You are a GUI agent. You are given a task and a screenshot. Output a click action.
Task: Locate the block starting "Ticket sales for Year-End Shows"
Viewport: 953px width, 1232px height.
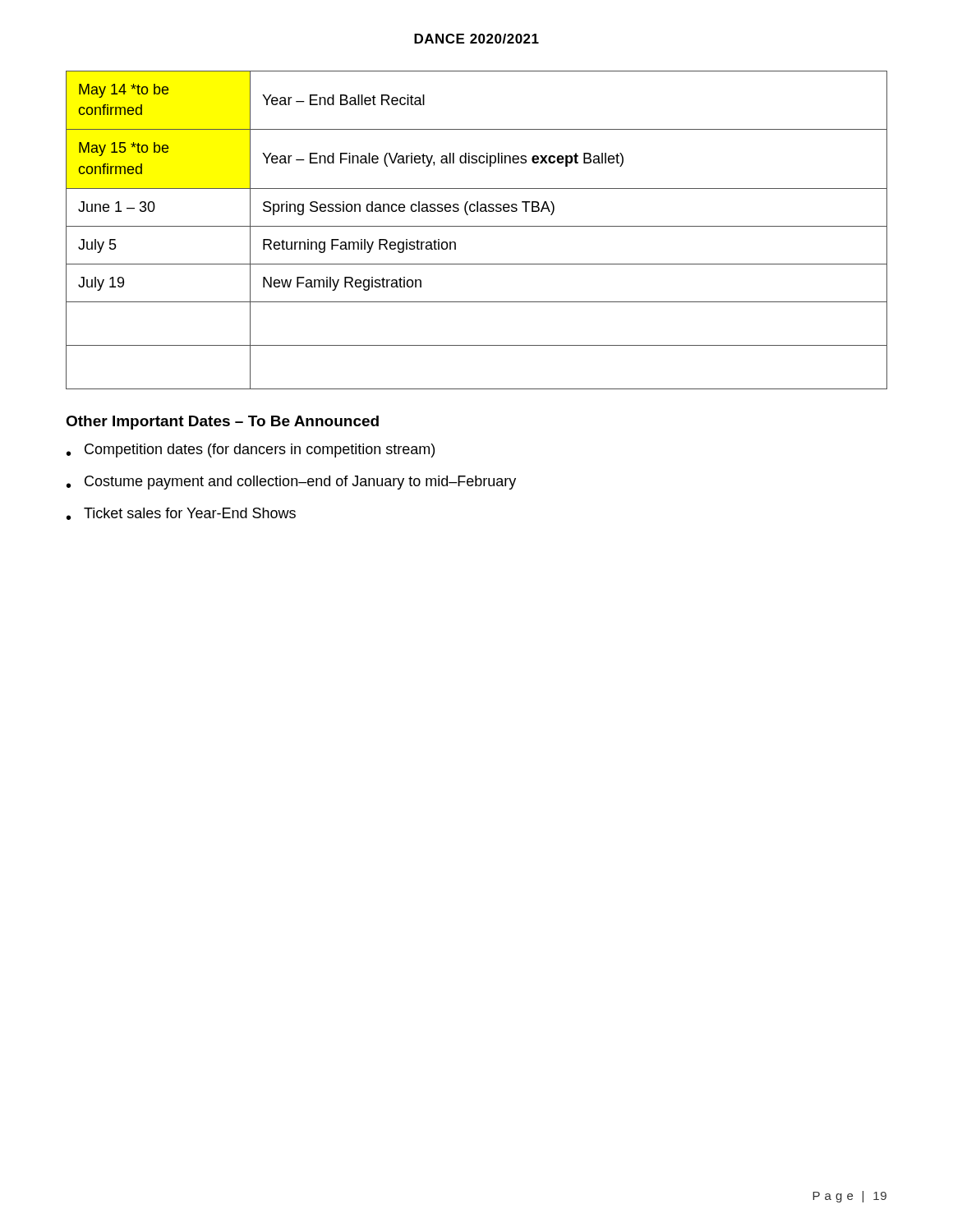click(181, 516)
